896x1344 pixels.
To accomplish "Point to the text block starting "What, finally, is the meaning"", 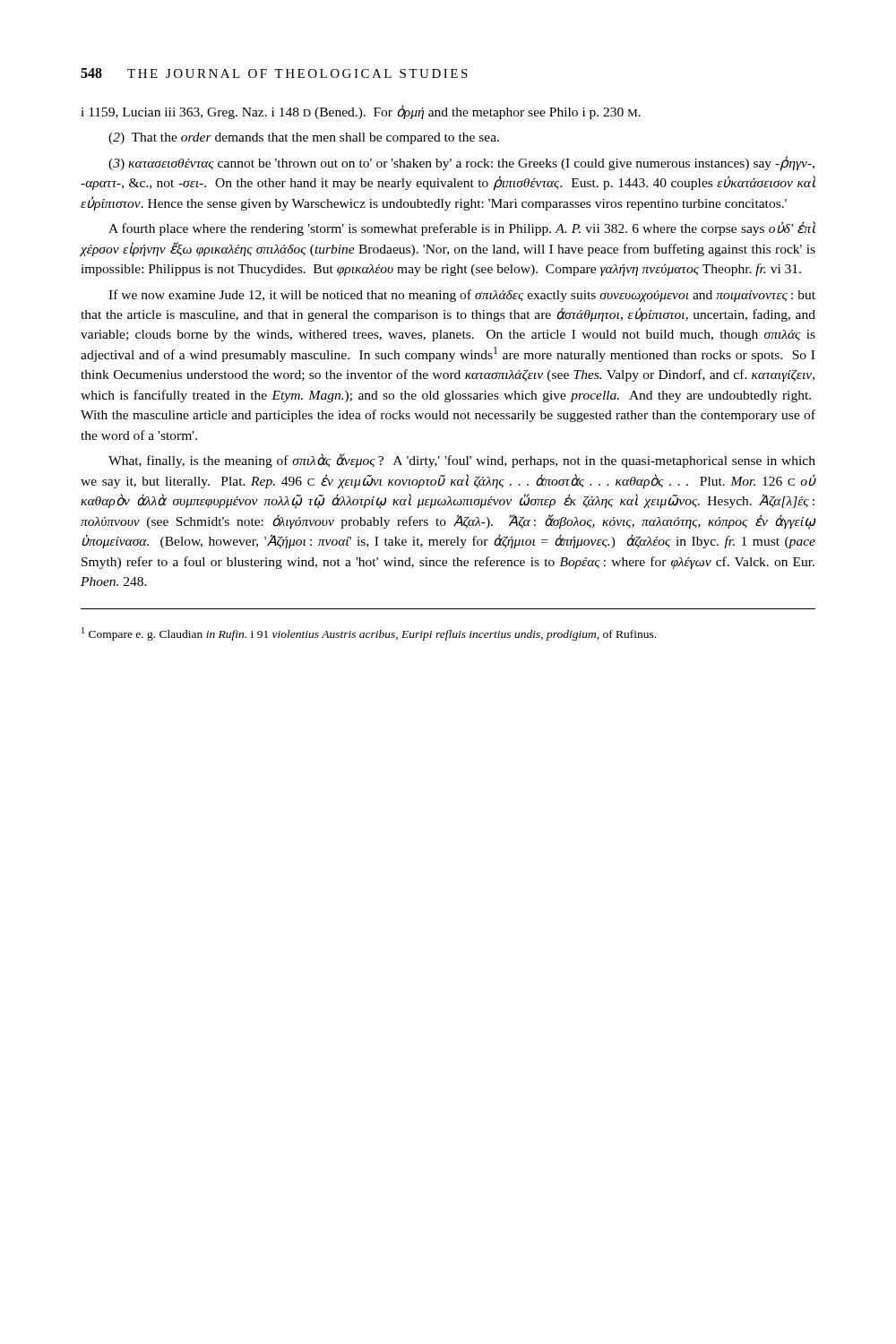I will click(x=448, y=521).
